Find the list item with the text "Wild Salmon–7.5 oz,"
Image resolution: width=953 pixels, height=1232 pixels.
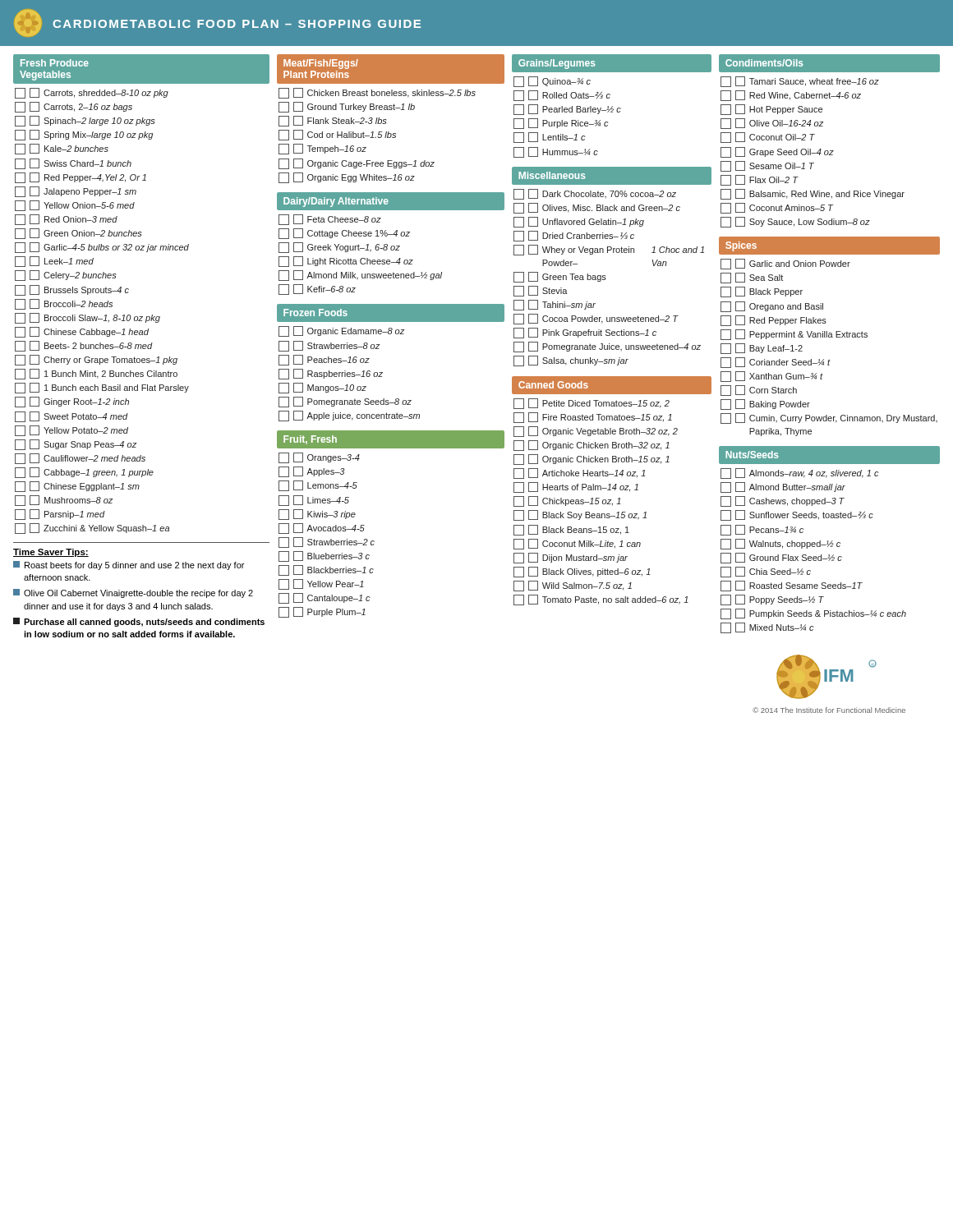click(x=580, y=586)
